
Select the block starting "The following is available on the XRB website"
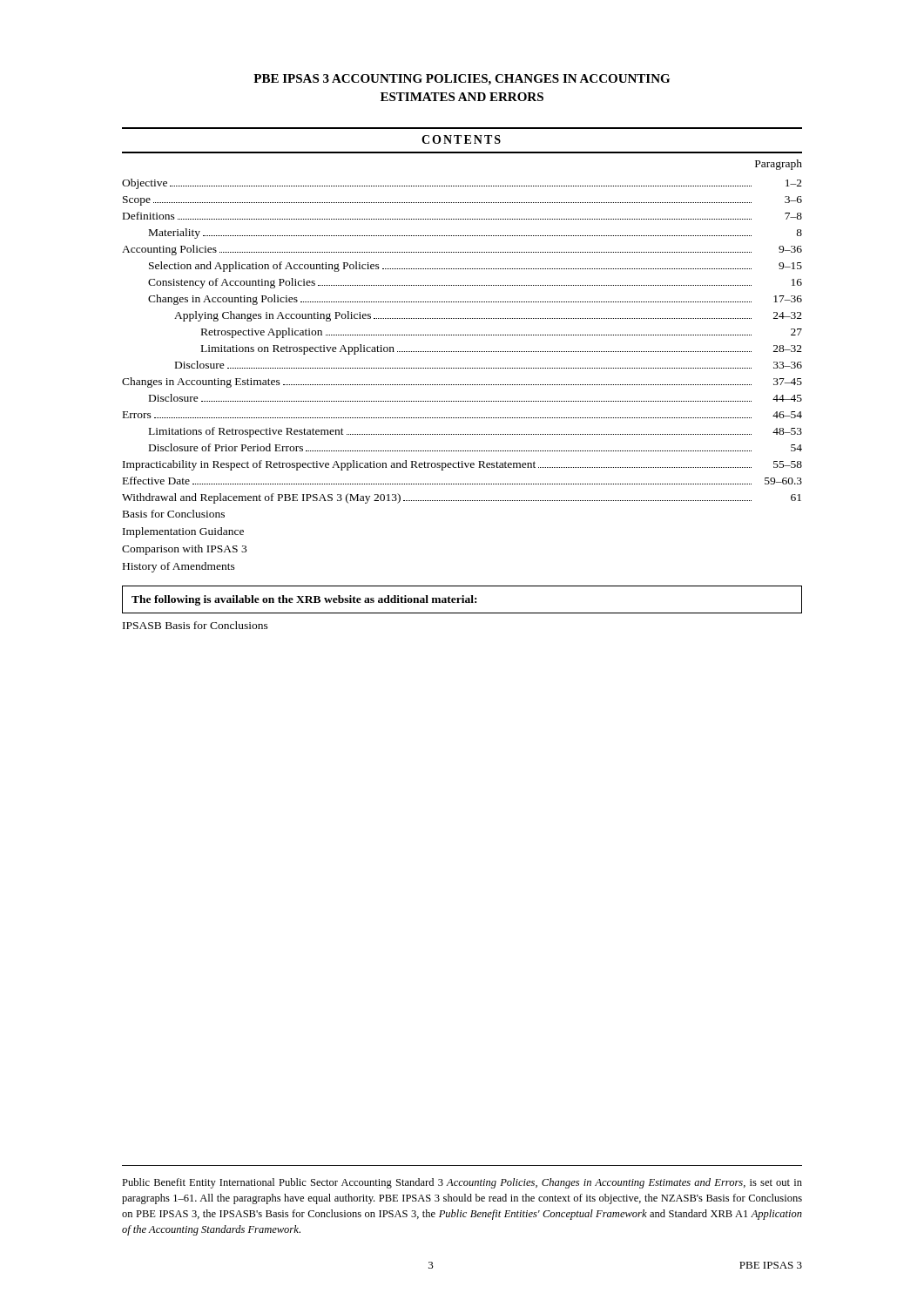click(462, 599)
